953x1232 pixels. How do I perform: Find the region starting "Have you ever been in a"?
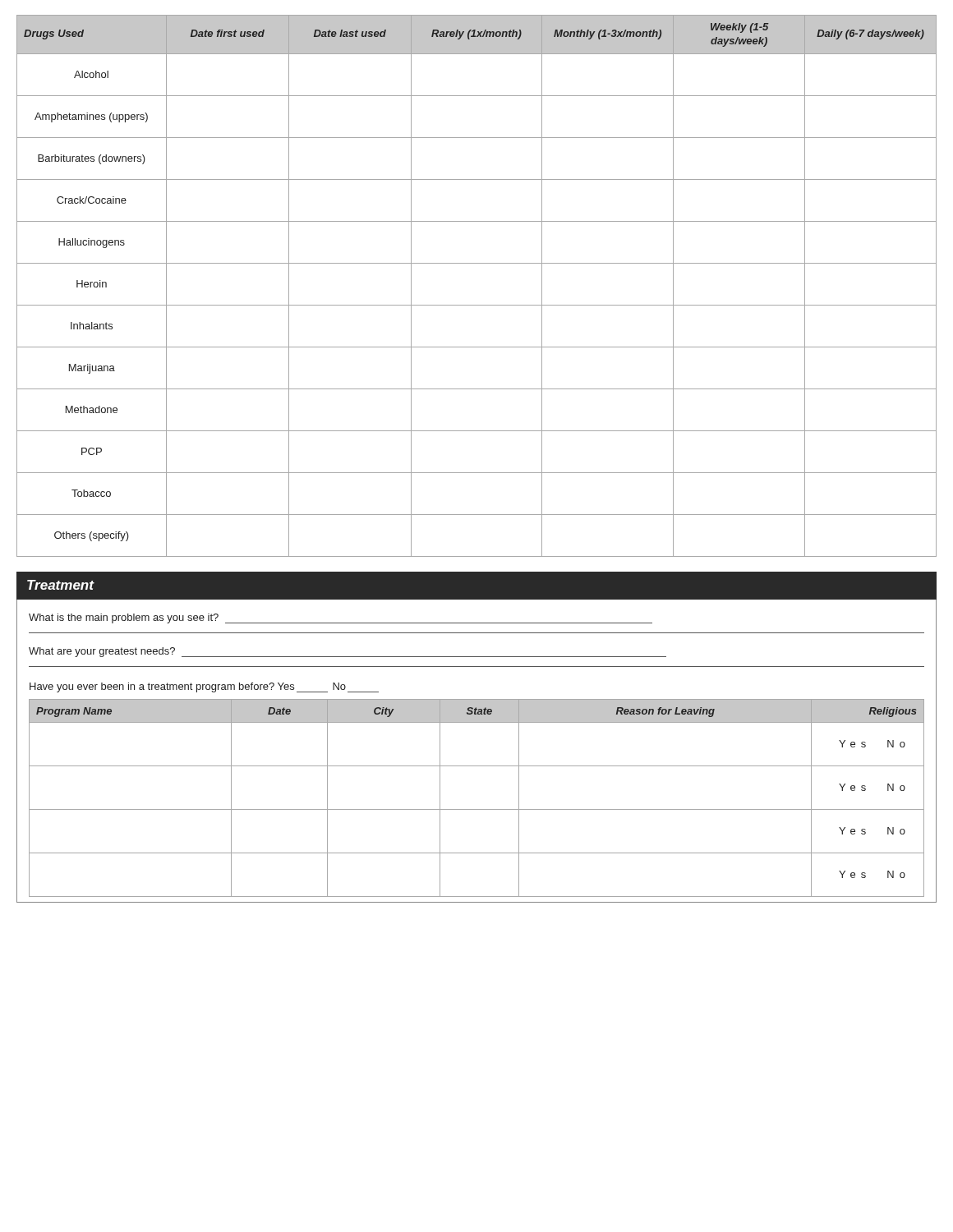point(204,686)
